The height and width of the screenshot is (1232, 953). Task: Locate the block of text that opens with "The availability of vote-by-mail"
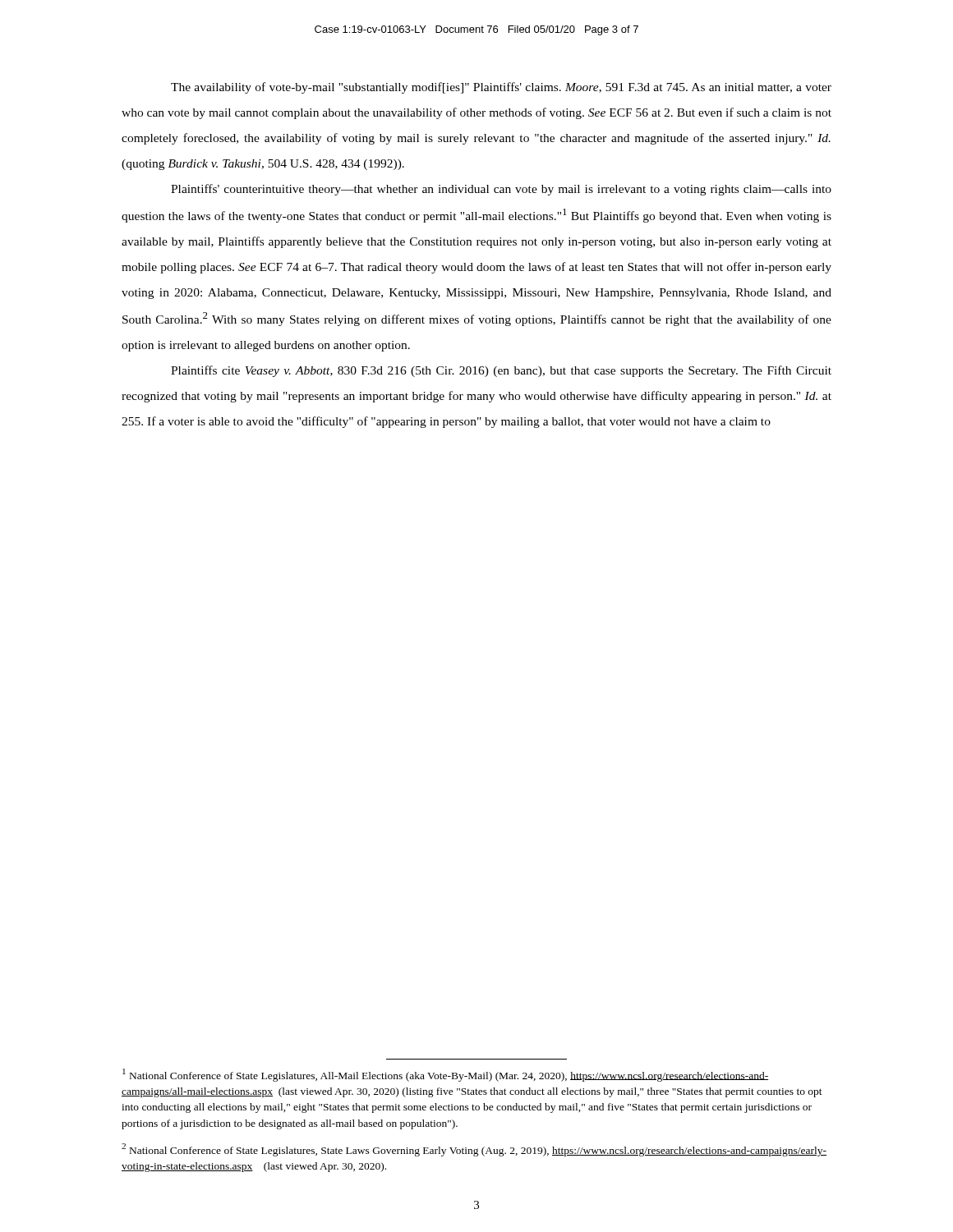(x=476, y=125)
